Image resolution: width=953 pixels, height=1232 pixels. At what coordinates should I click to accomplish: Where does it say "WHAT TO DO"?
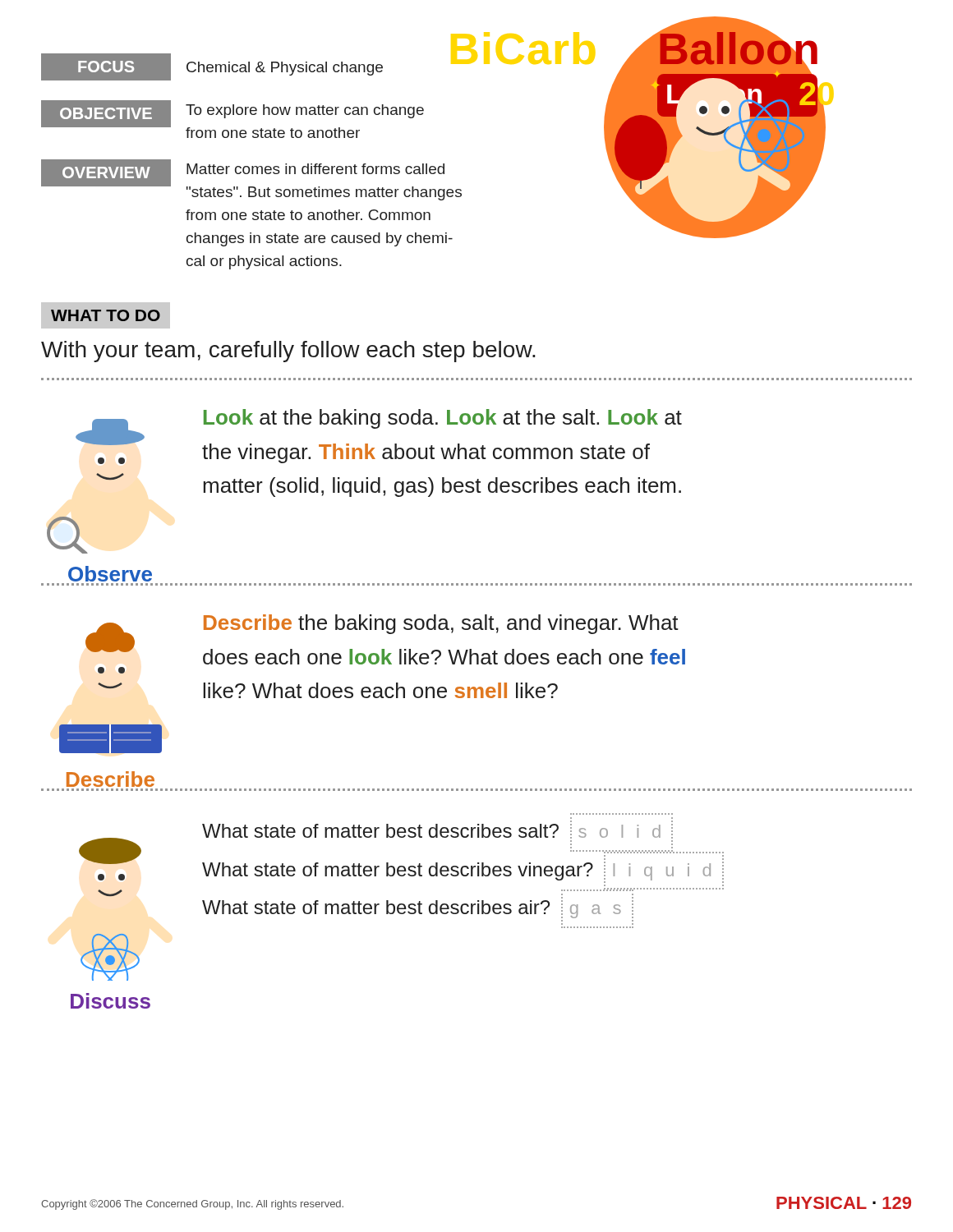click(x=106, y=315)
